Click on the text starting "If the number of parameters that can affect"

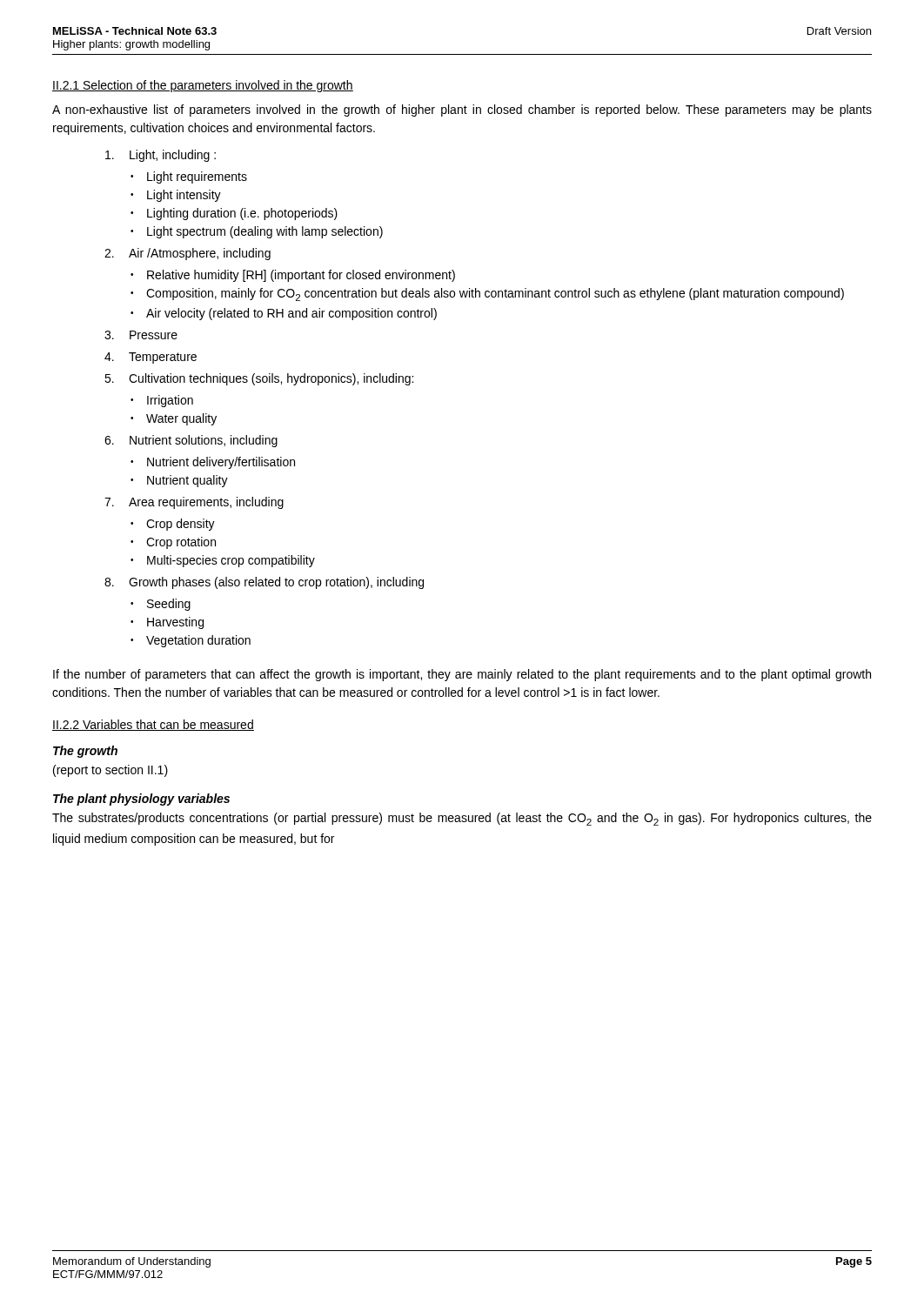click(462, 684)
